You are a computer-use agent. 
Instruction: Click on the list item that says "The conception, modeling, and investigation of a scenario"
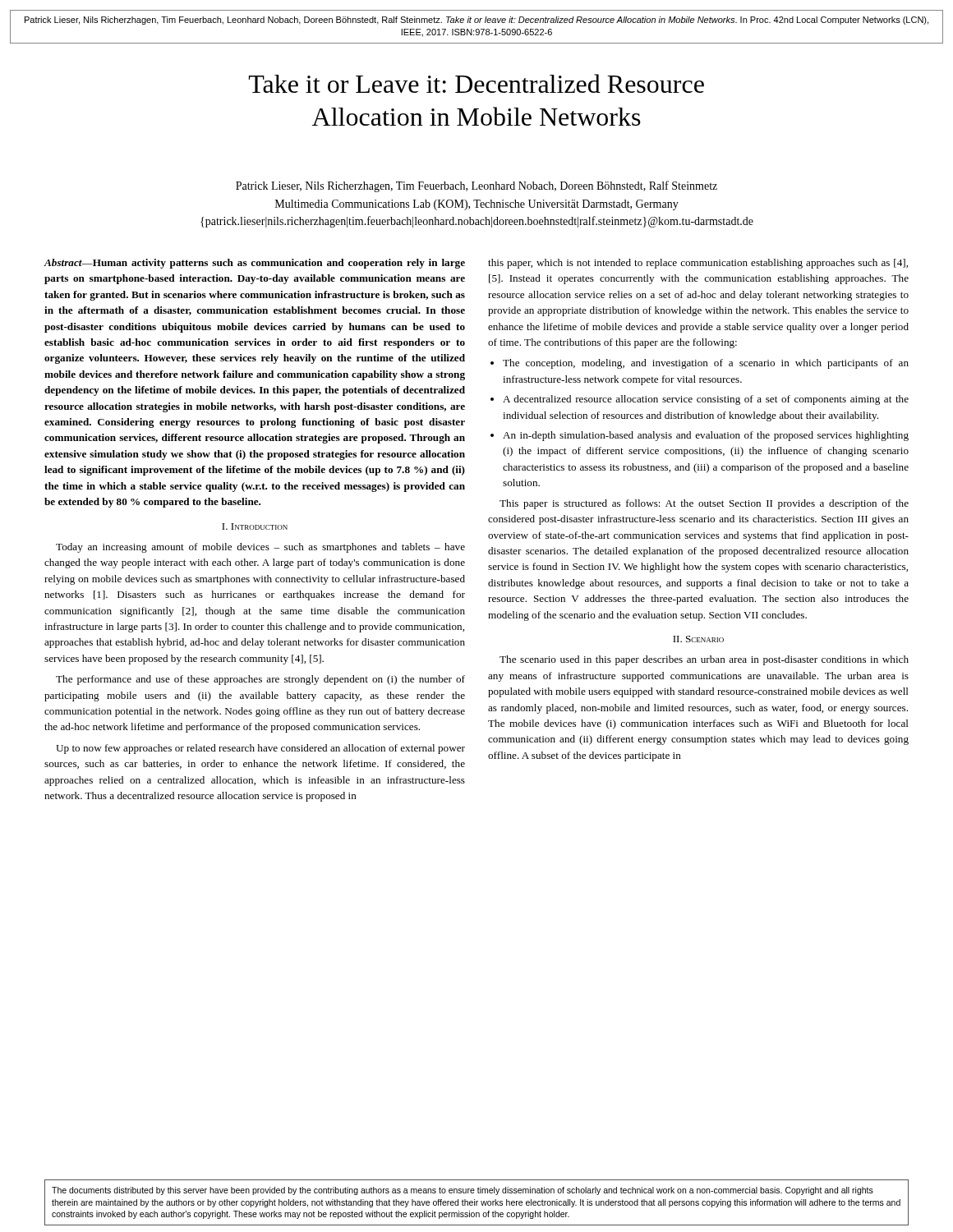click(706, 371)
